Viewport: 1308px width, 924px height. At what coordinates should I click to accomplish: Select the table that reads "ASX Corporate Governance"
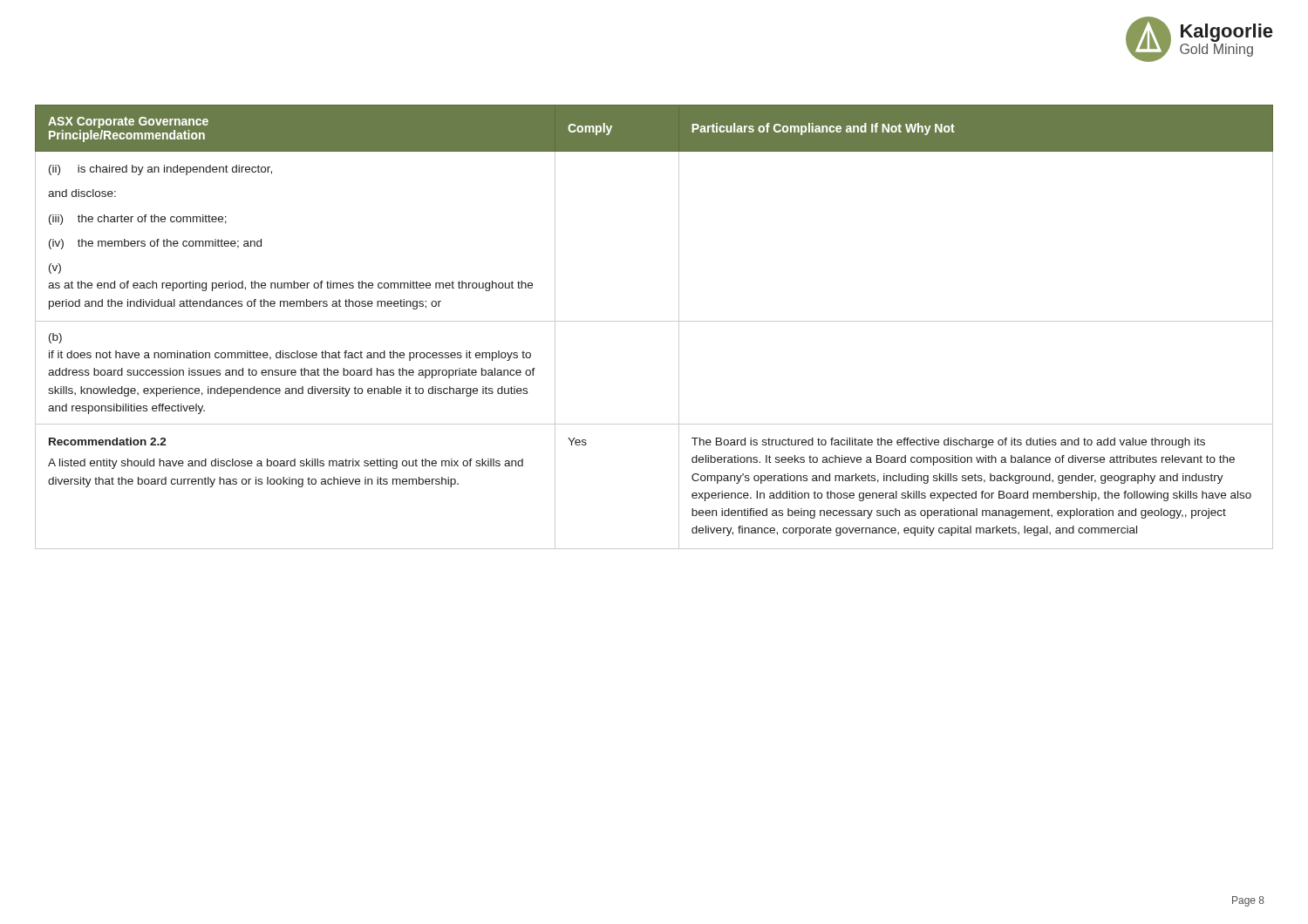pos(654,327)
